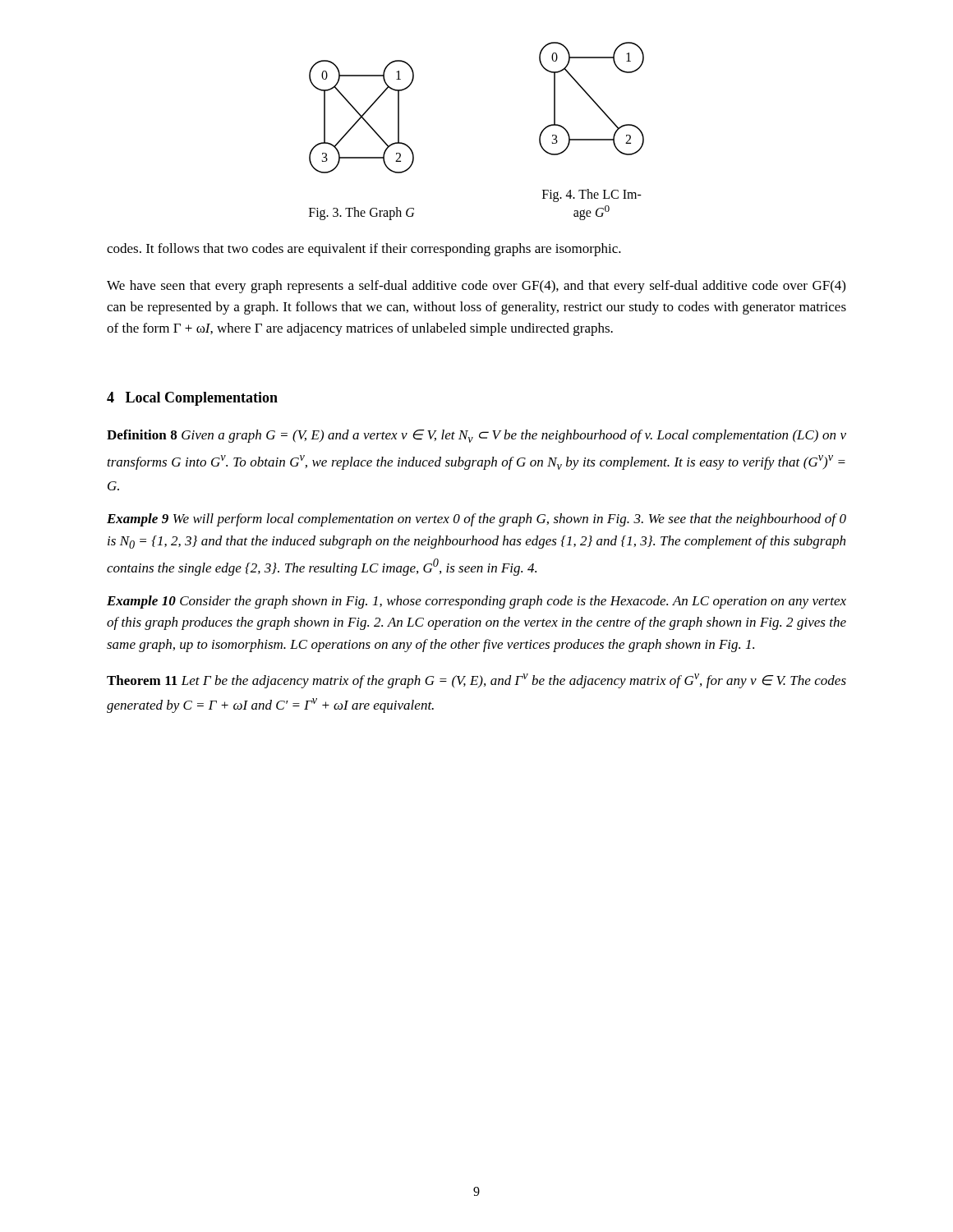Where is the passage that starts "Example 9 We will perform local complementation"?
The height and width of the screenshot is (1232, 953).
coord(476,543)
